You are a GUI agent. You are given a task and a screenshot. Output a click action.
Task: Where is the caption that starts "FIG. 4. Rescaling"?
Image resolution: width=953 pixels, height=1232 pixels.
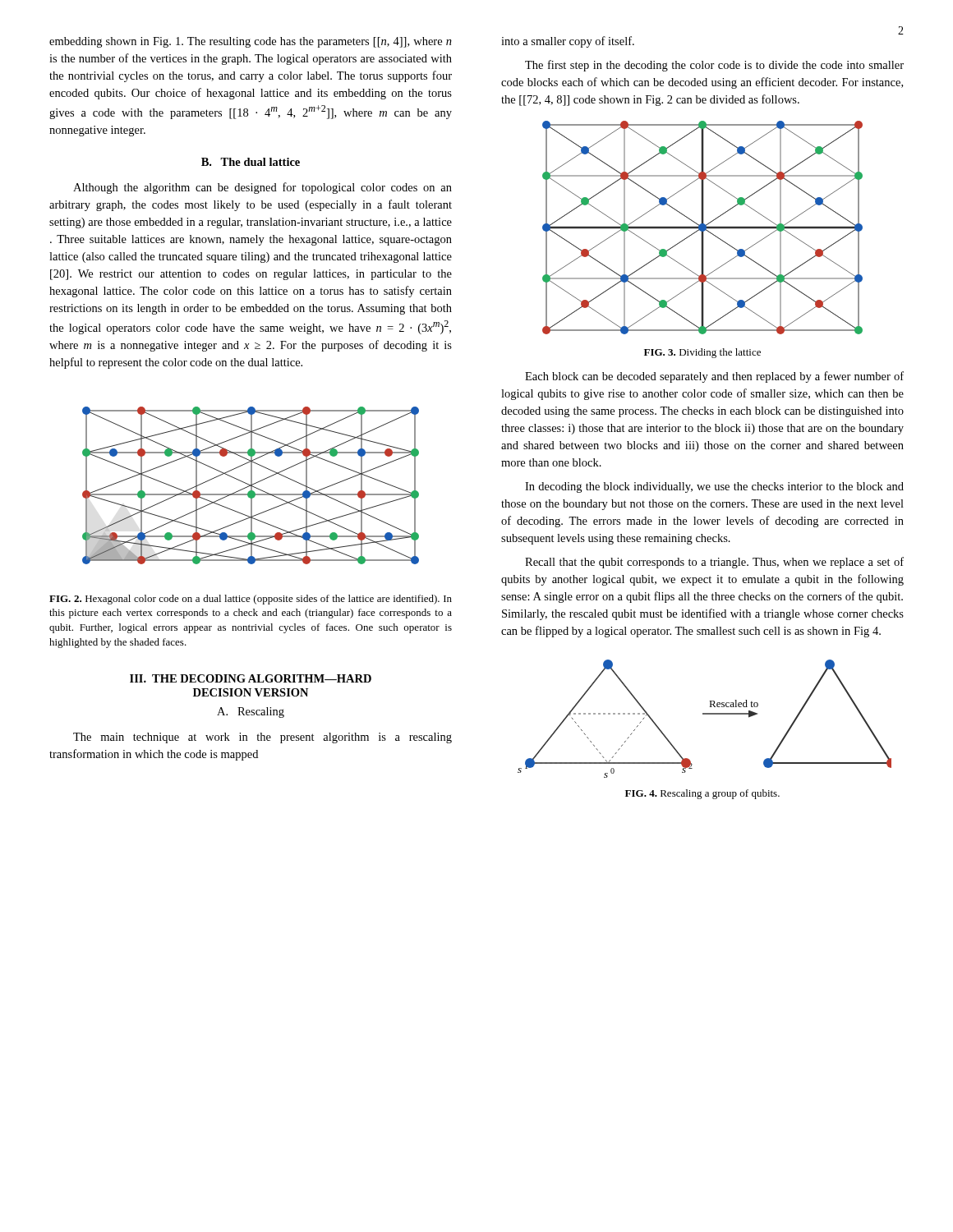(702, 793)
